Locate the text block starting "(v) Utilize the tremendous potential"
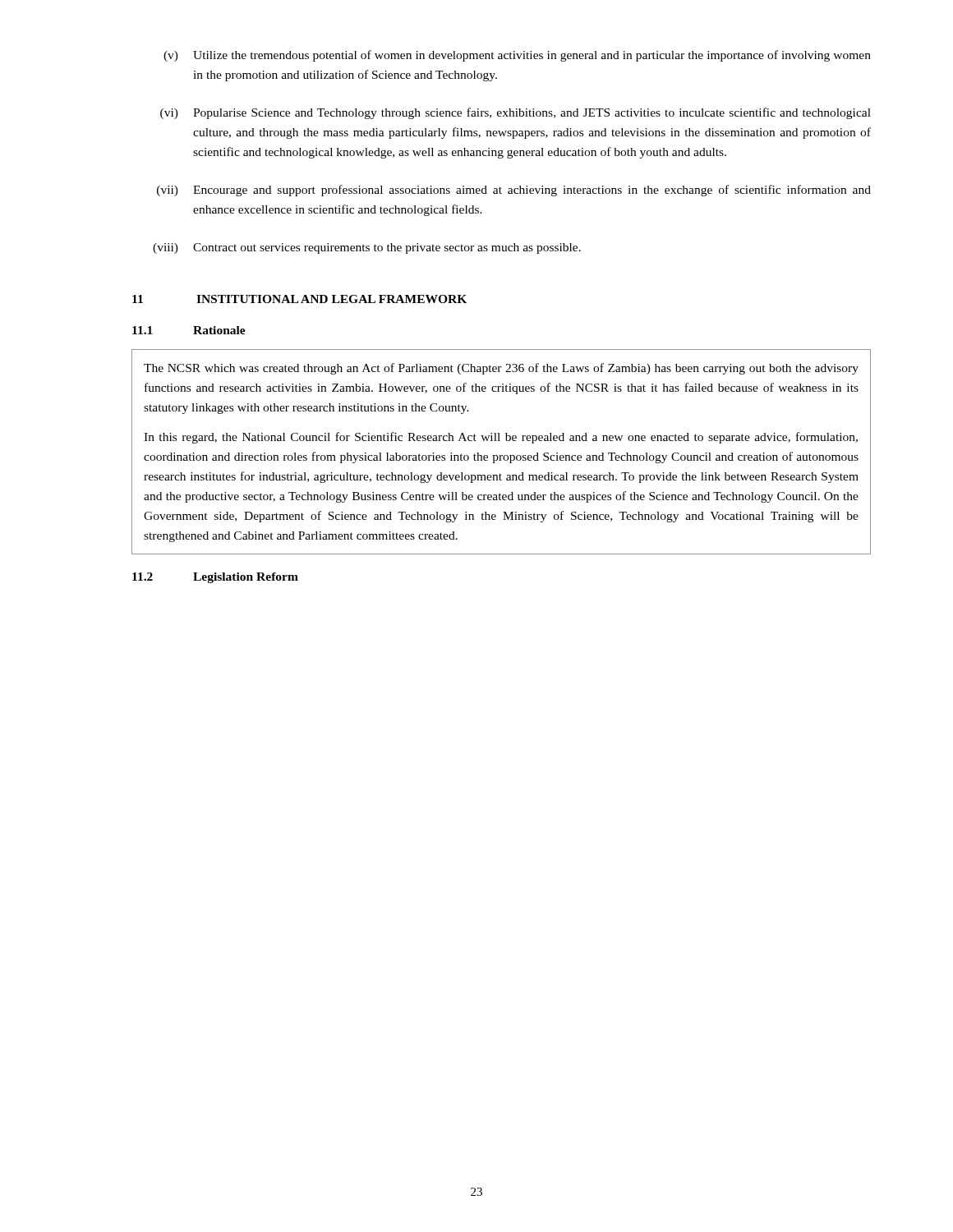This screenshot has width=953, height=1232. pyautogui.click(x=501, y=65)
